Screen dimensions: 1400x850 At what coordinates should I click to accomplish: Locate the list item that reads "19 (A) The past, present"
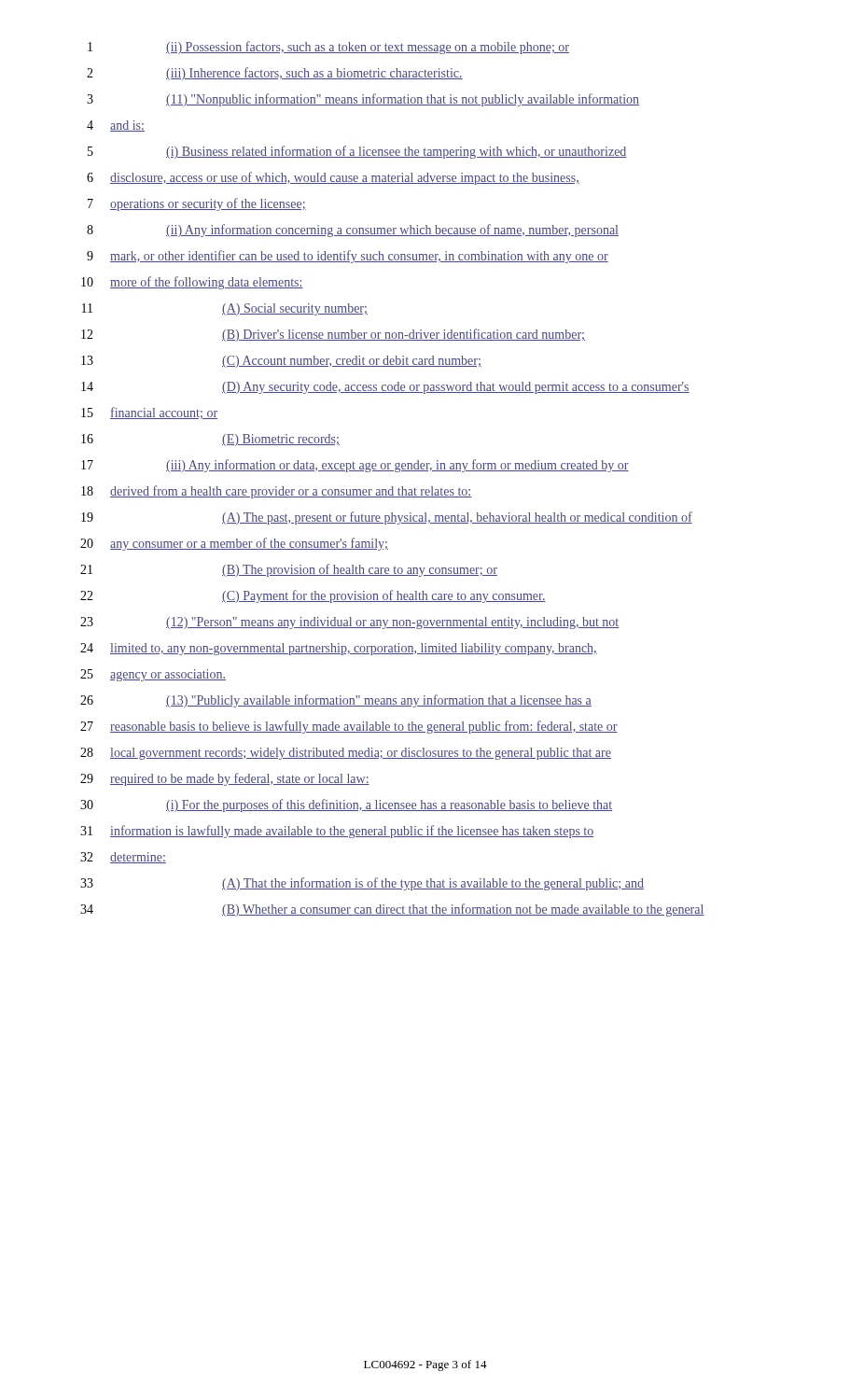(425, 518)
